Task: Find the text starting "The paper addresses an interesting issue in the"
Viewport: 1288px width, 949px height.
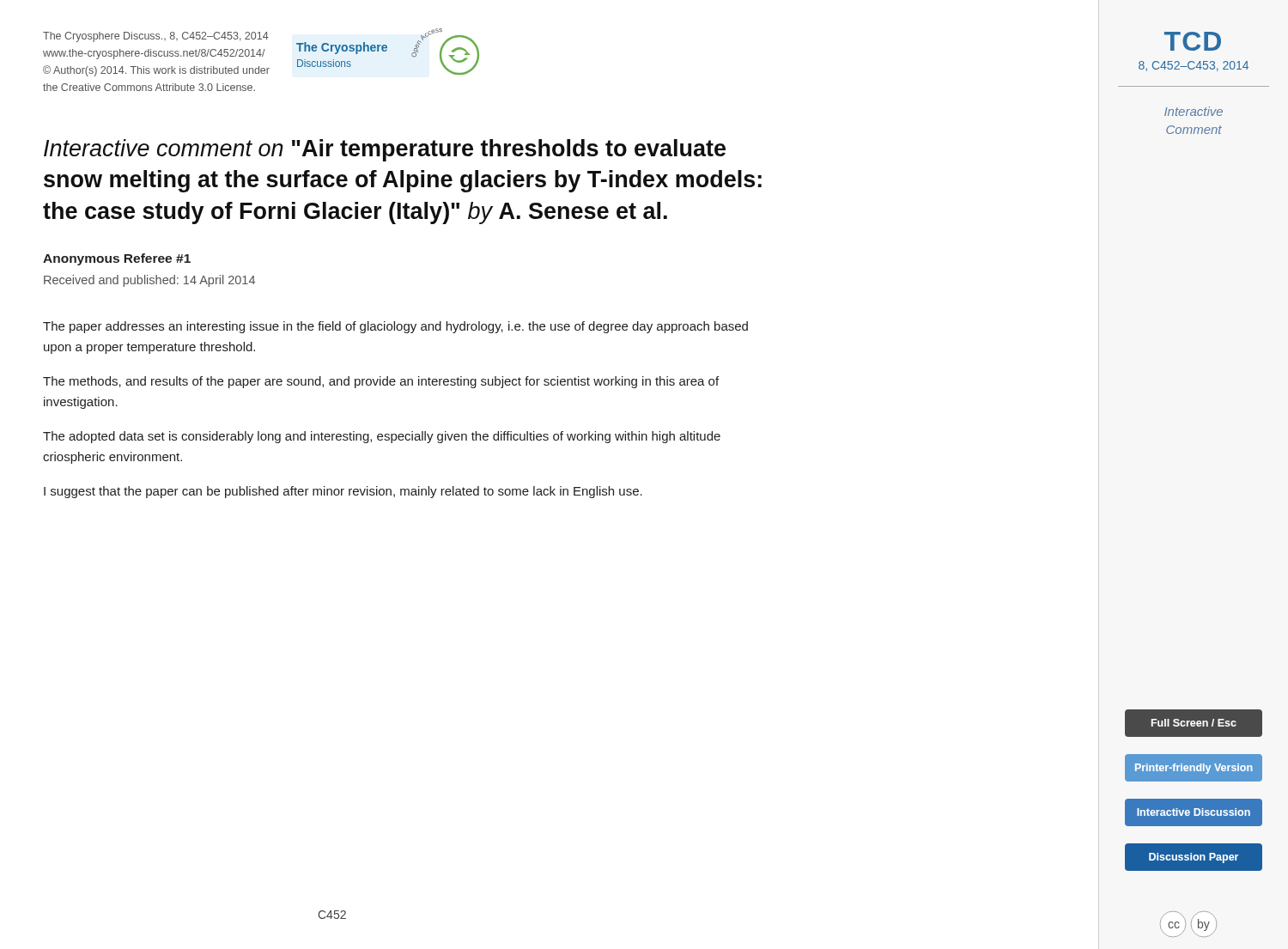Action: pos(396,336)
